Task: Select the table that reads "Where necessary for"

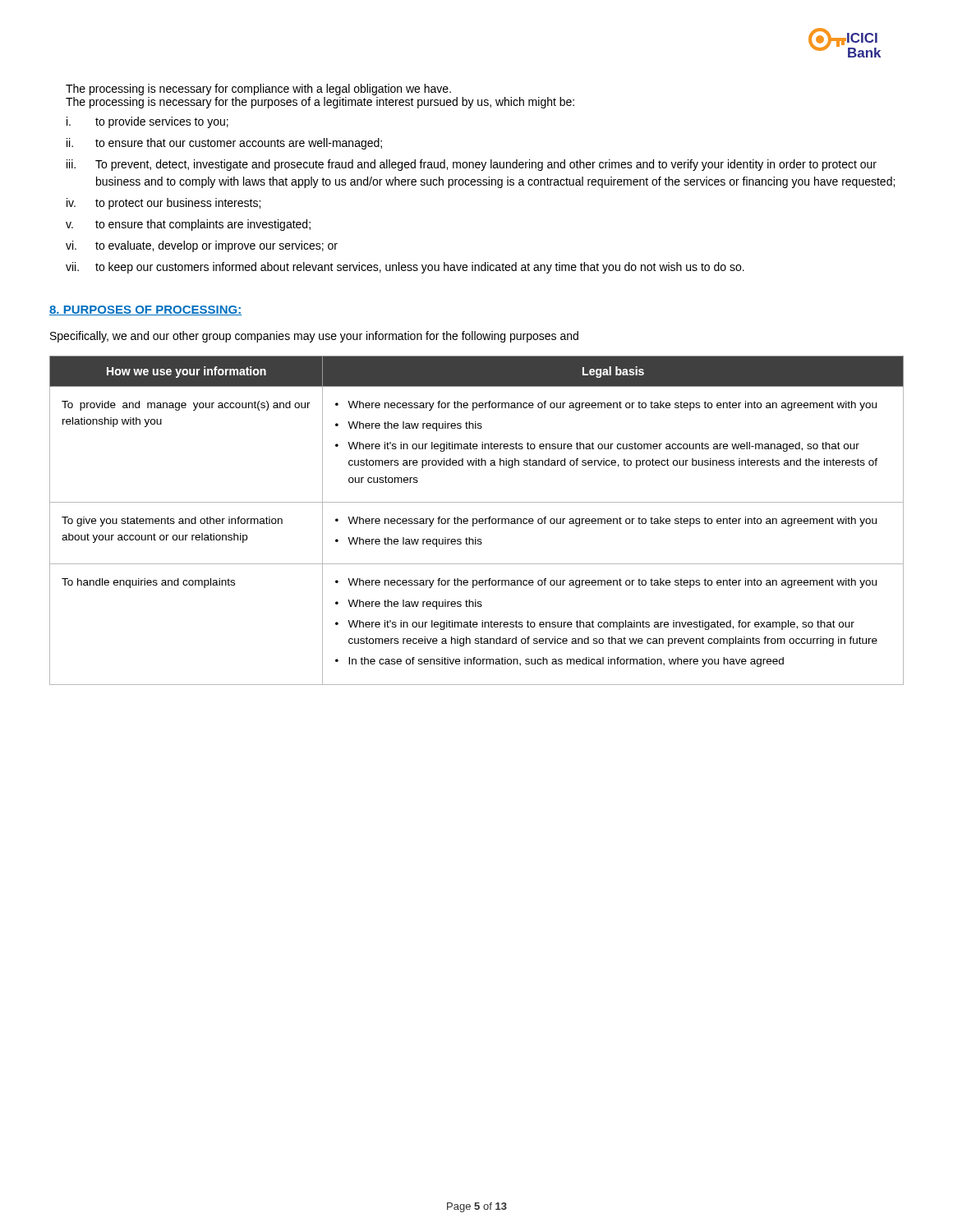Action: click(476, 520)
